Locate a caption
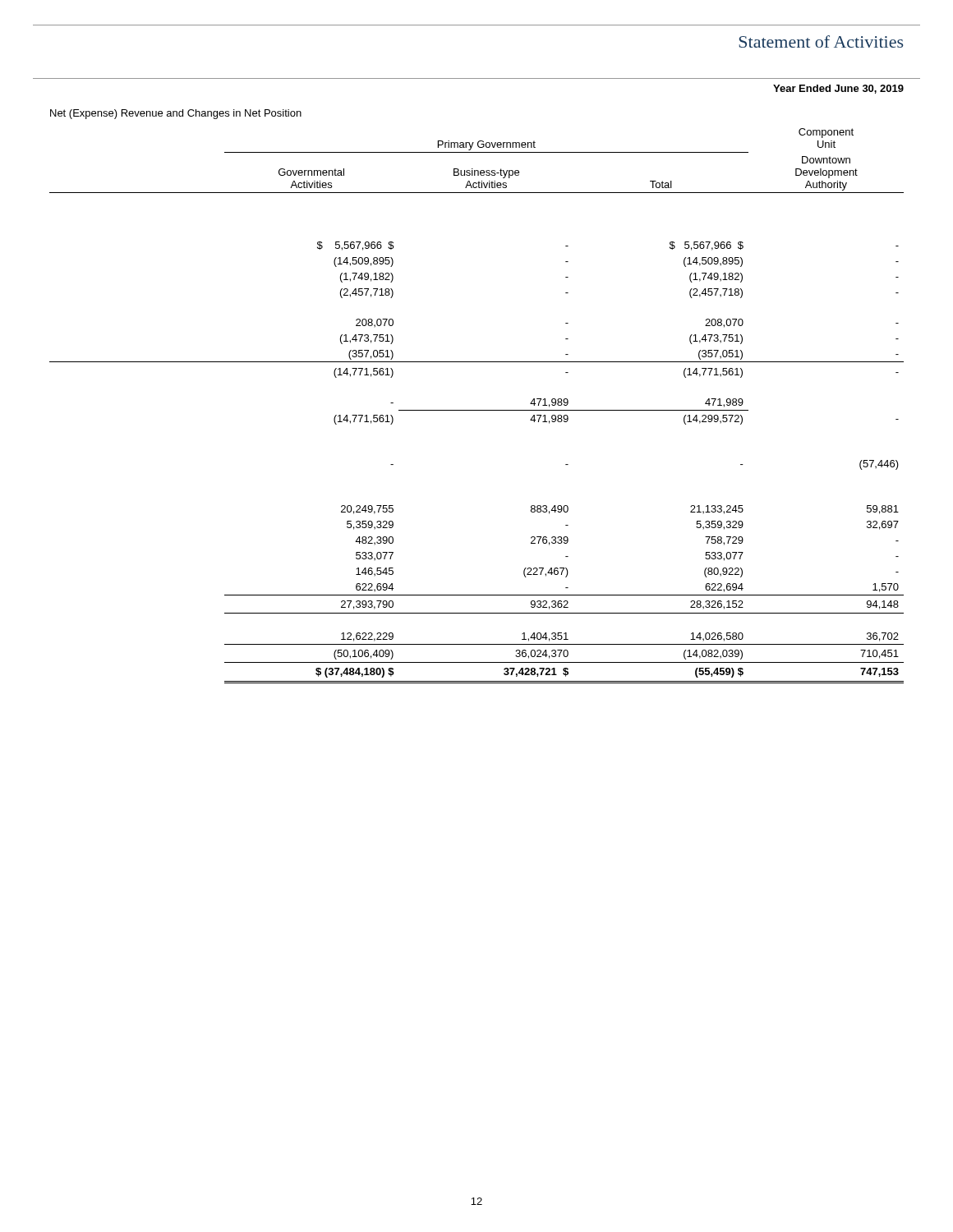Image resolution: width=953 pixels, height=1232 pixels. tap(175, 113)
